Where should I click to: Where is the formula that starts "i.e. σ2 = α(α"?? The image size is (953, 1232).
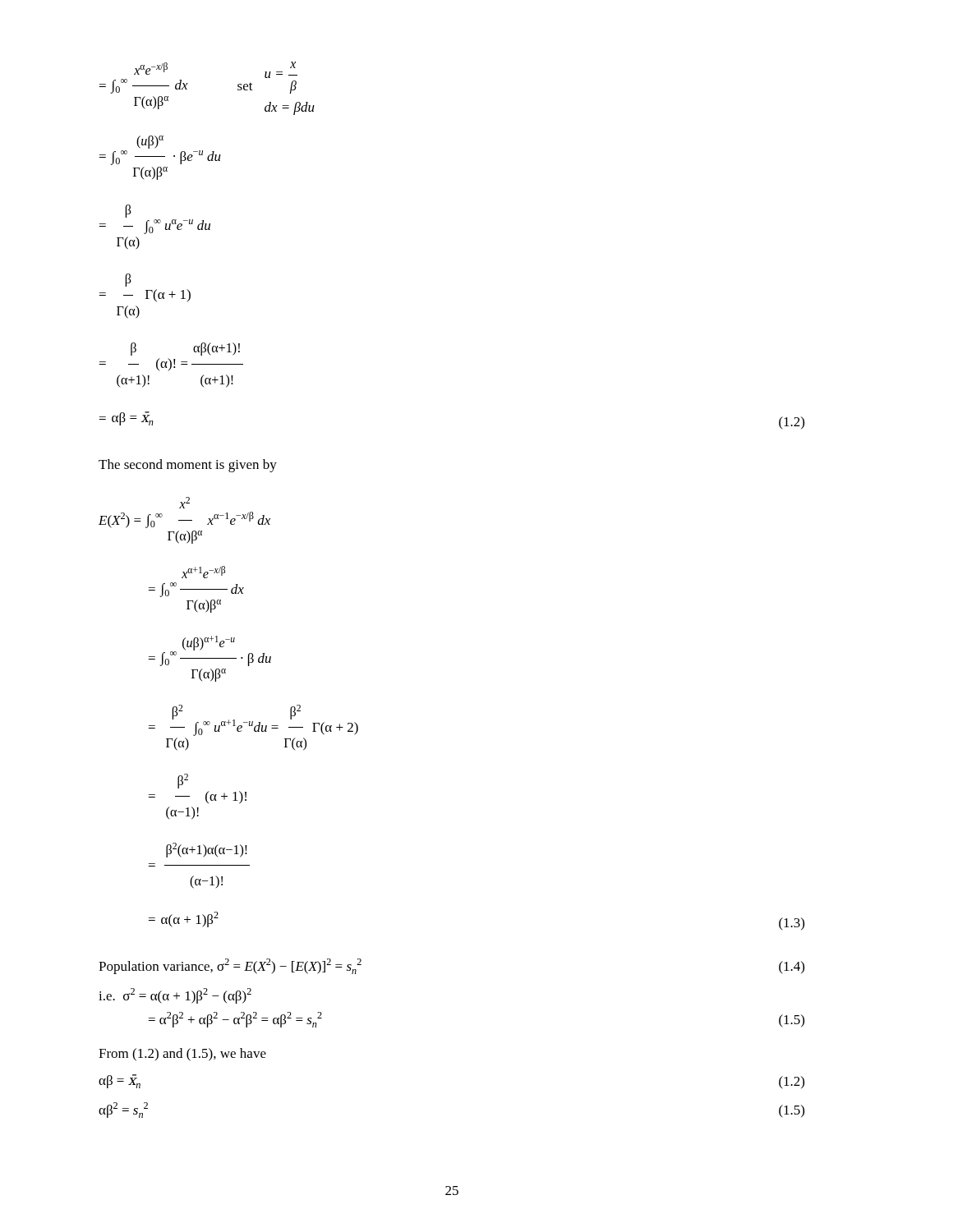175,995
